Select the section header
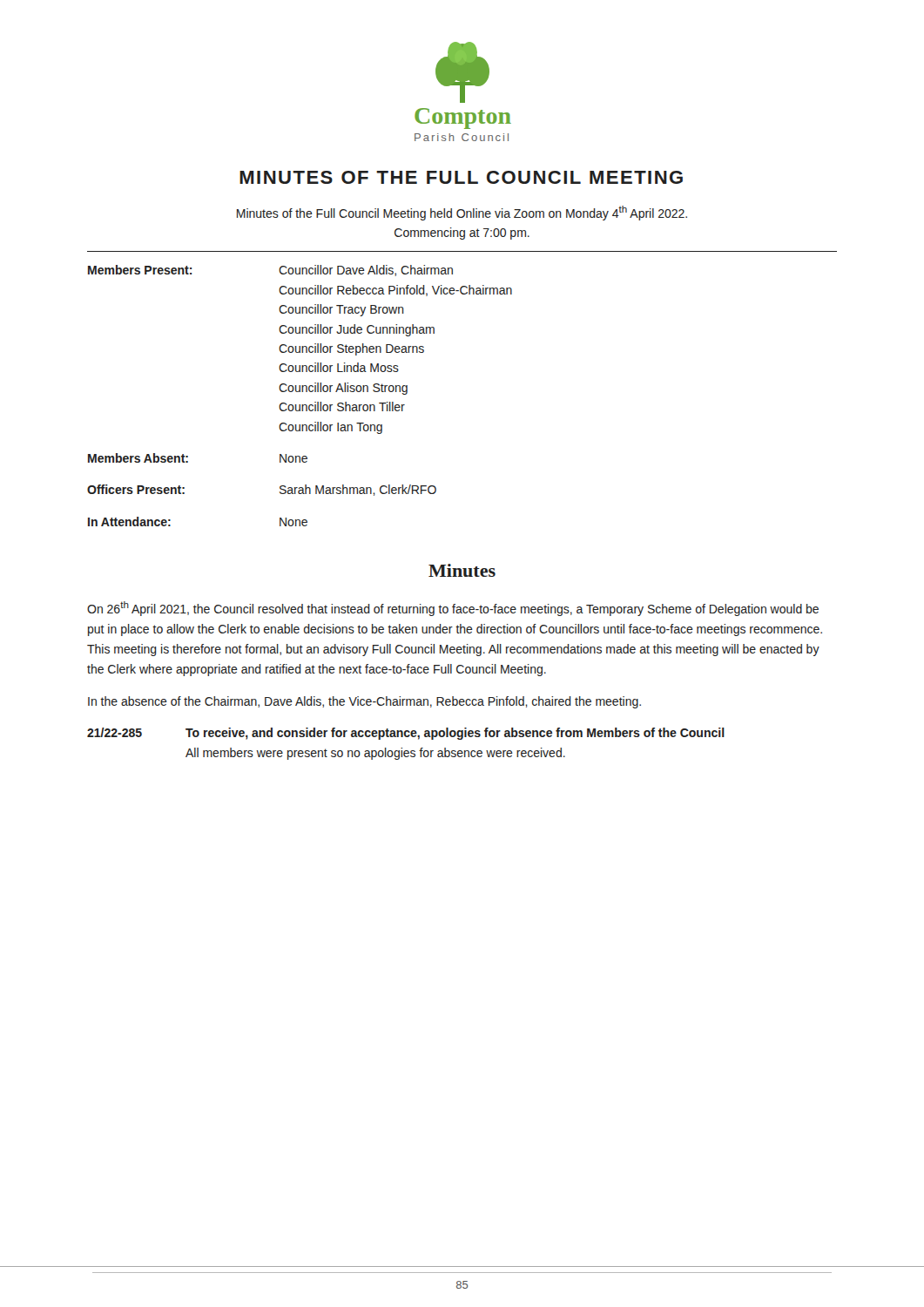The height and width of the screenshot is (1307, 924). pyautogui.click(x=462, y=570)
